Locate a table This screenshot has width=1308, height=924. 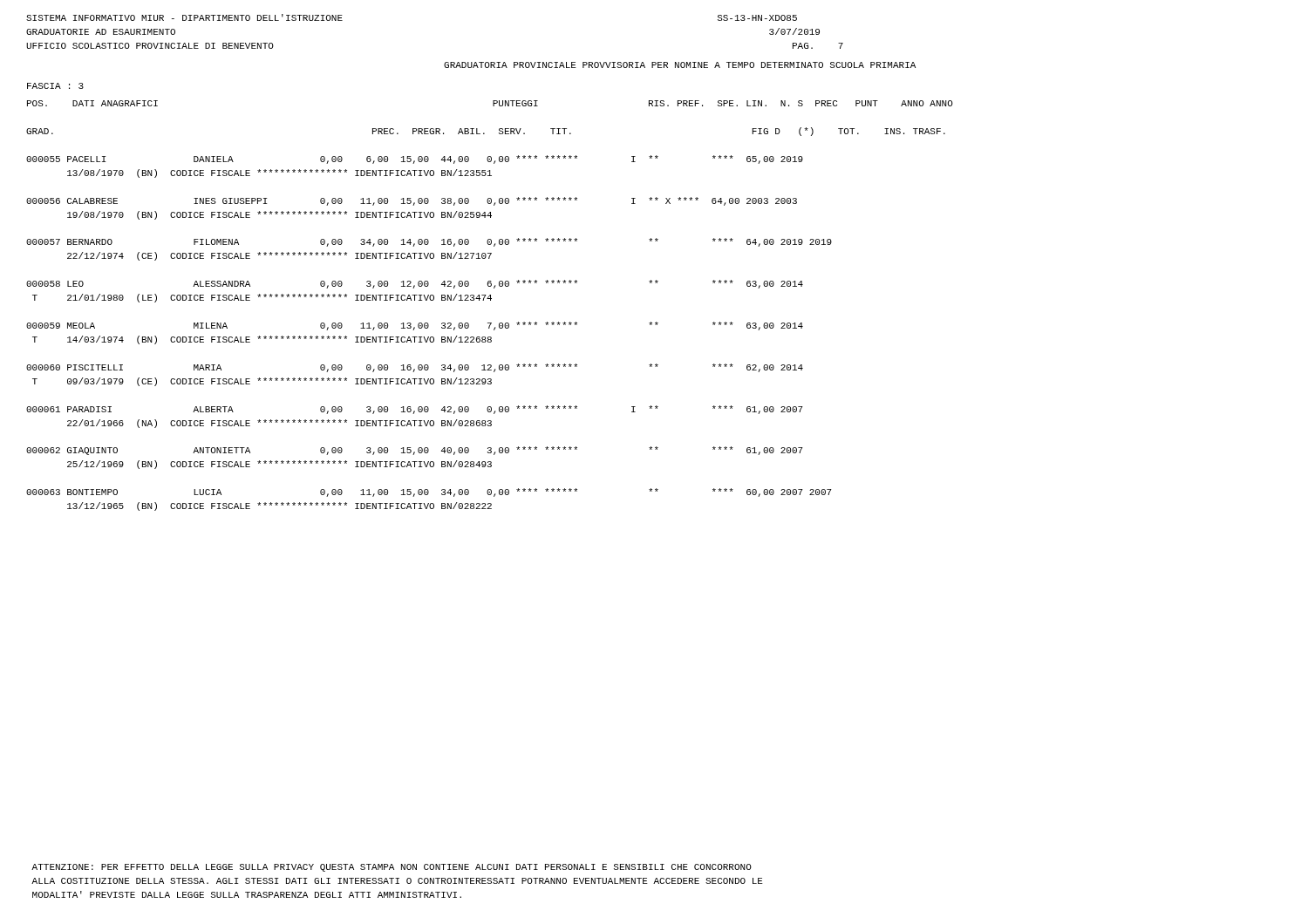point(654,306)
